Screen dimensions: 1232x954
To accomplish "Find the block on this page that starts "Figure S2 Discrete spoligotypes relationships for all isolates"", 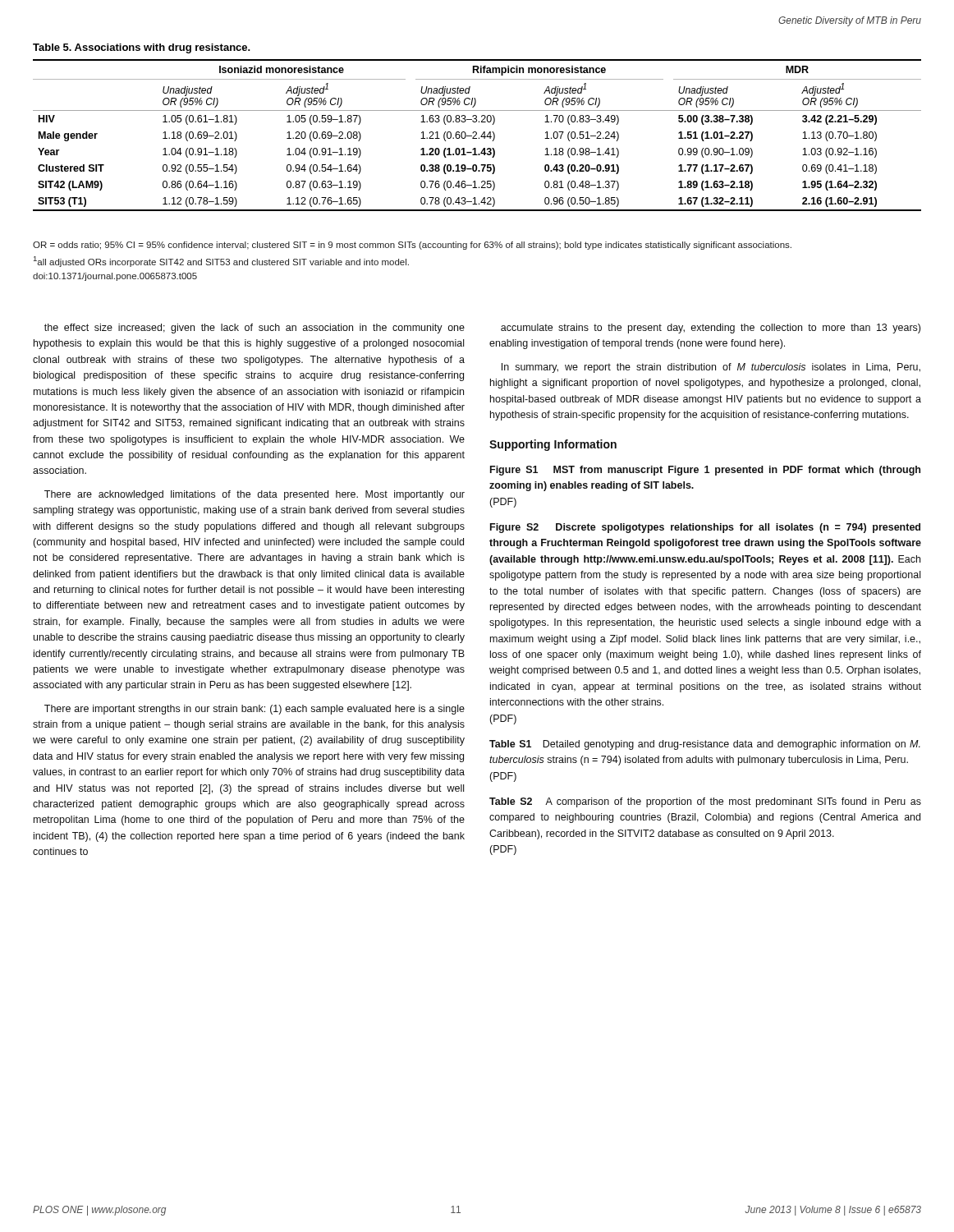I will [x=705, y=623].
